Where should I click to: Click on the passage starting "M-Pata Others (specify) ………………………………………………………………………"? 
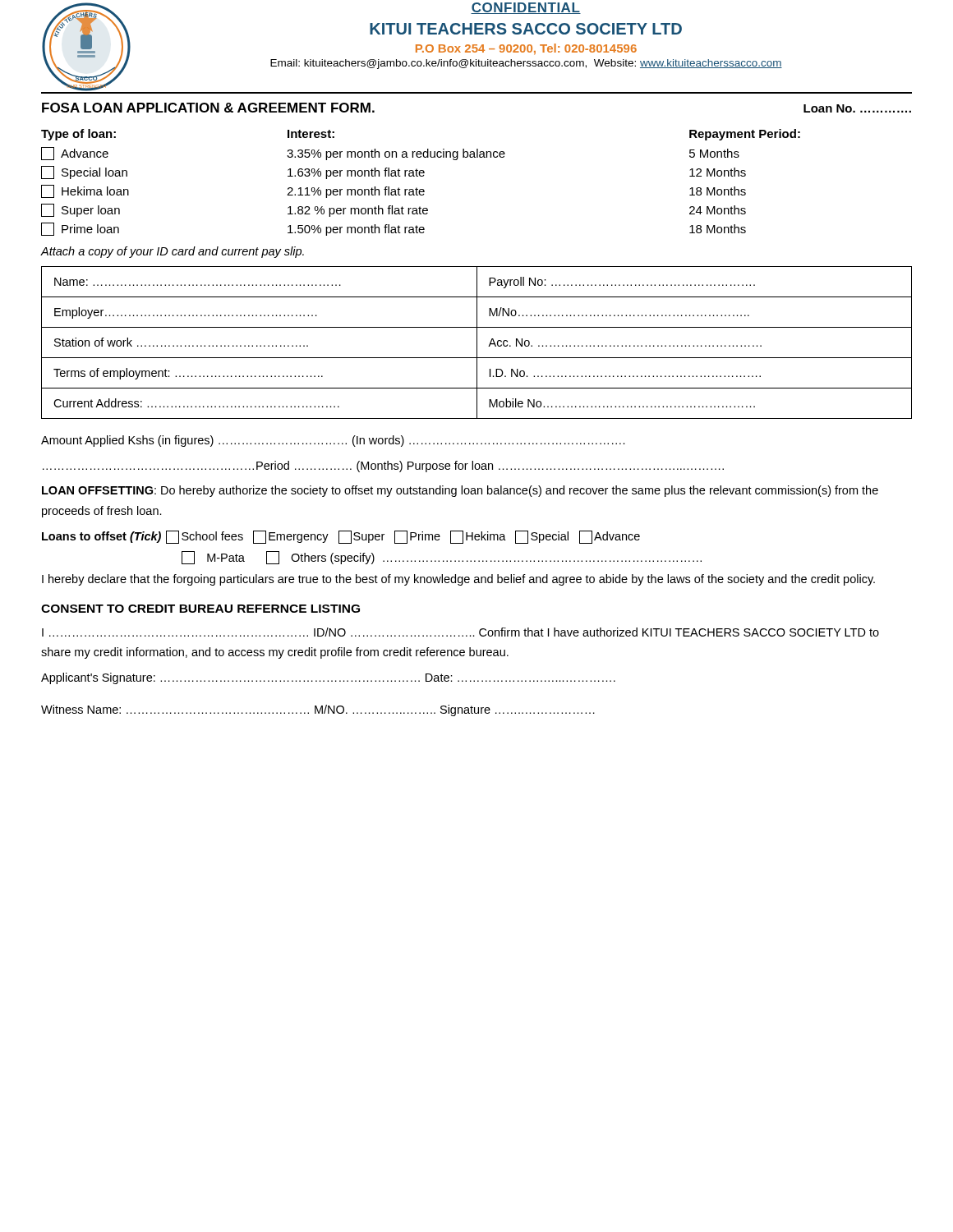coord(372,558)
